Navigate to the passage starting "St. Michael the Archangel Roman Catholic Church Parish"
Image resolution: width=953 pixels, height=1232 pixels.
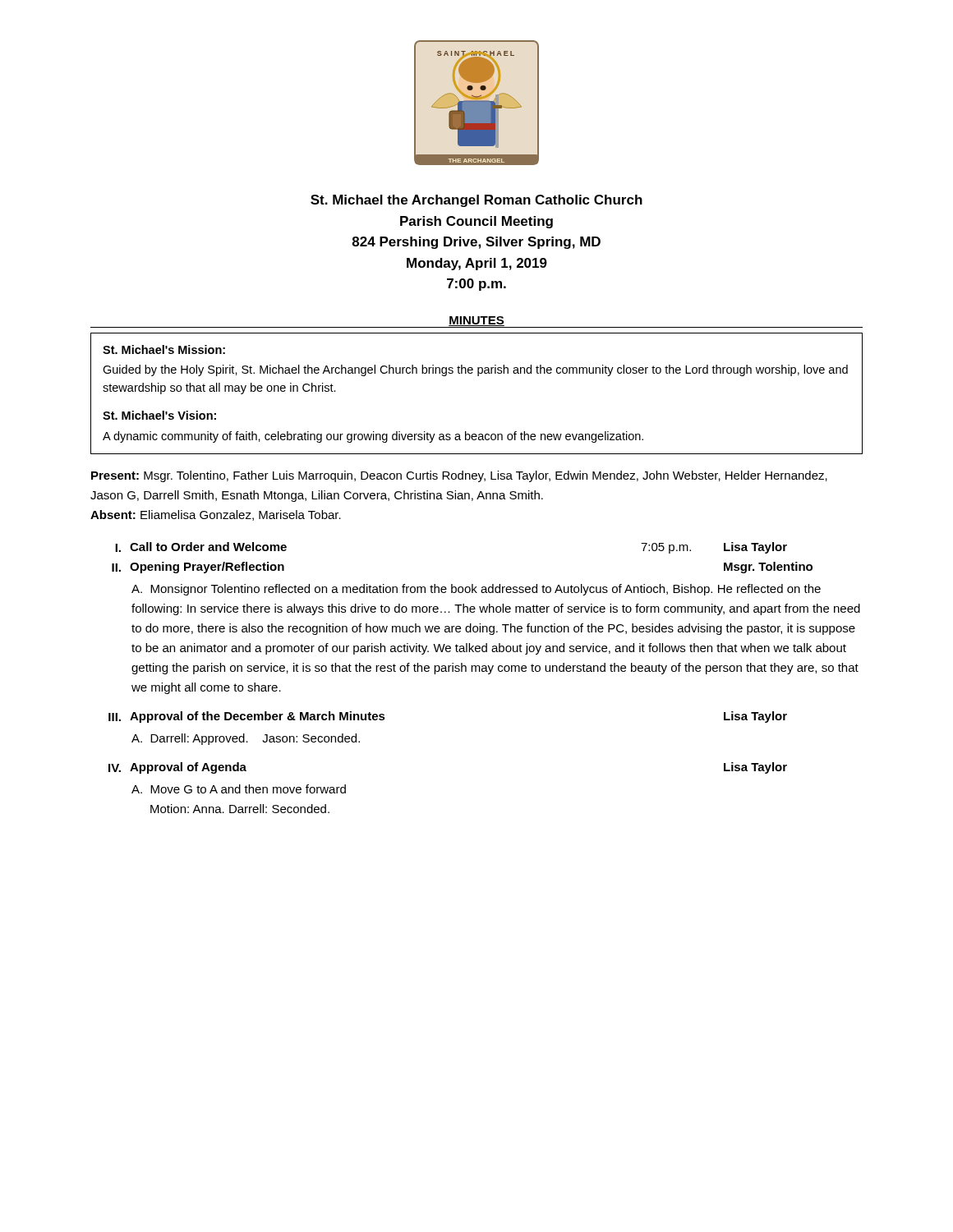[476, 242]
